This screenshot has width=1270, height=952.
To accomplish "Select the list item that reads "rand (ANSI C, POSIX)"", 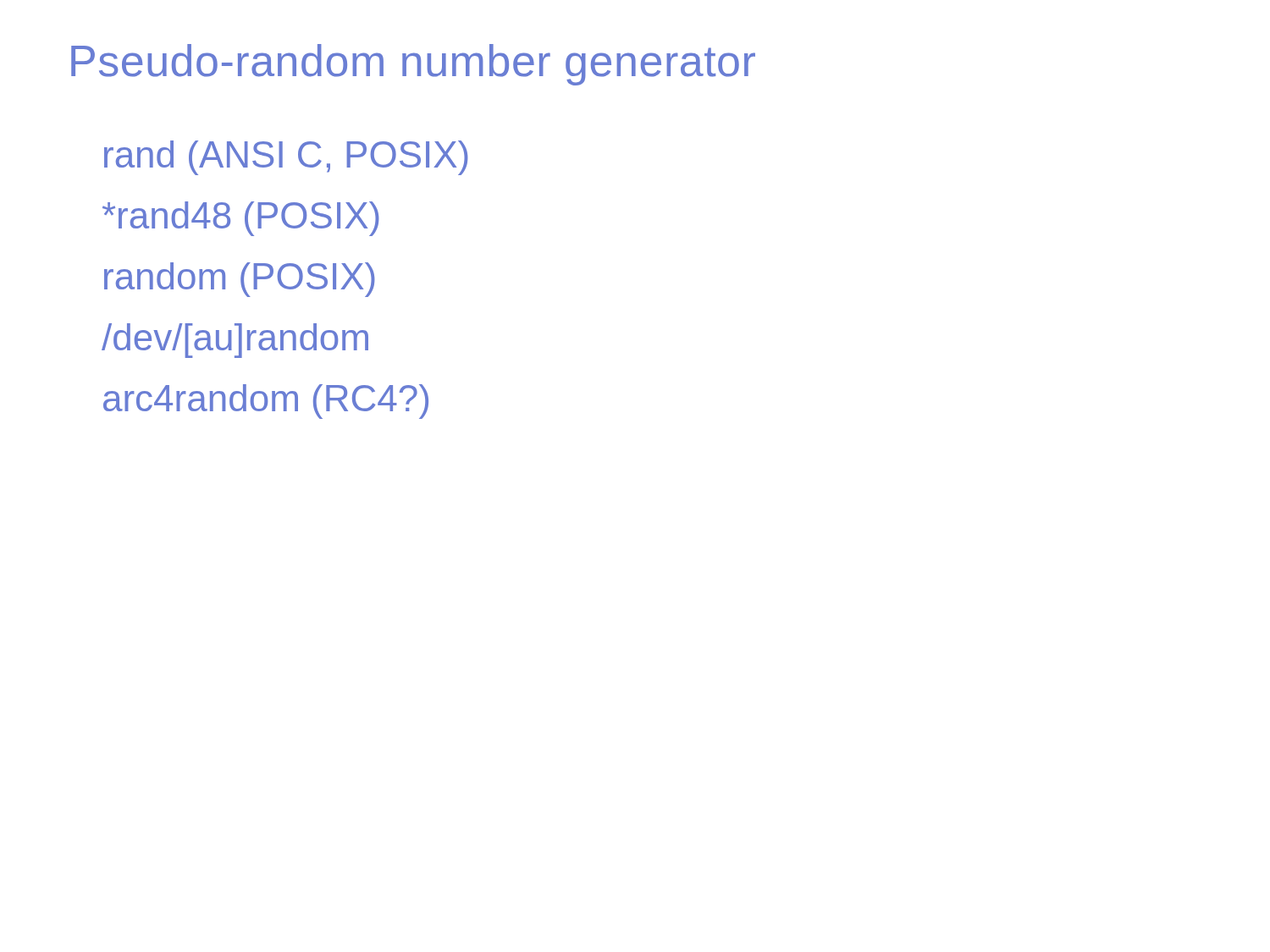I will tap(286, 154).
